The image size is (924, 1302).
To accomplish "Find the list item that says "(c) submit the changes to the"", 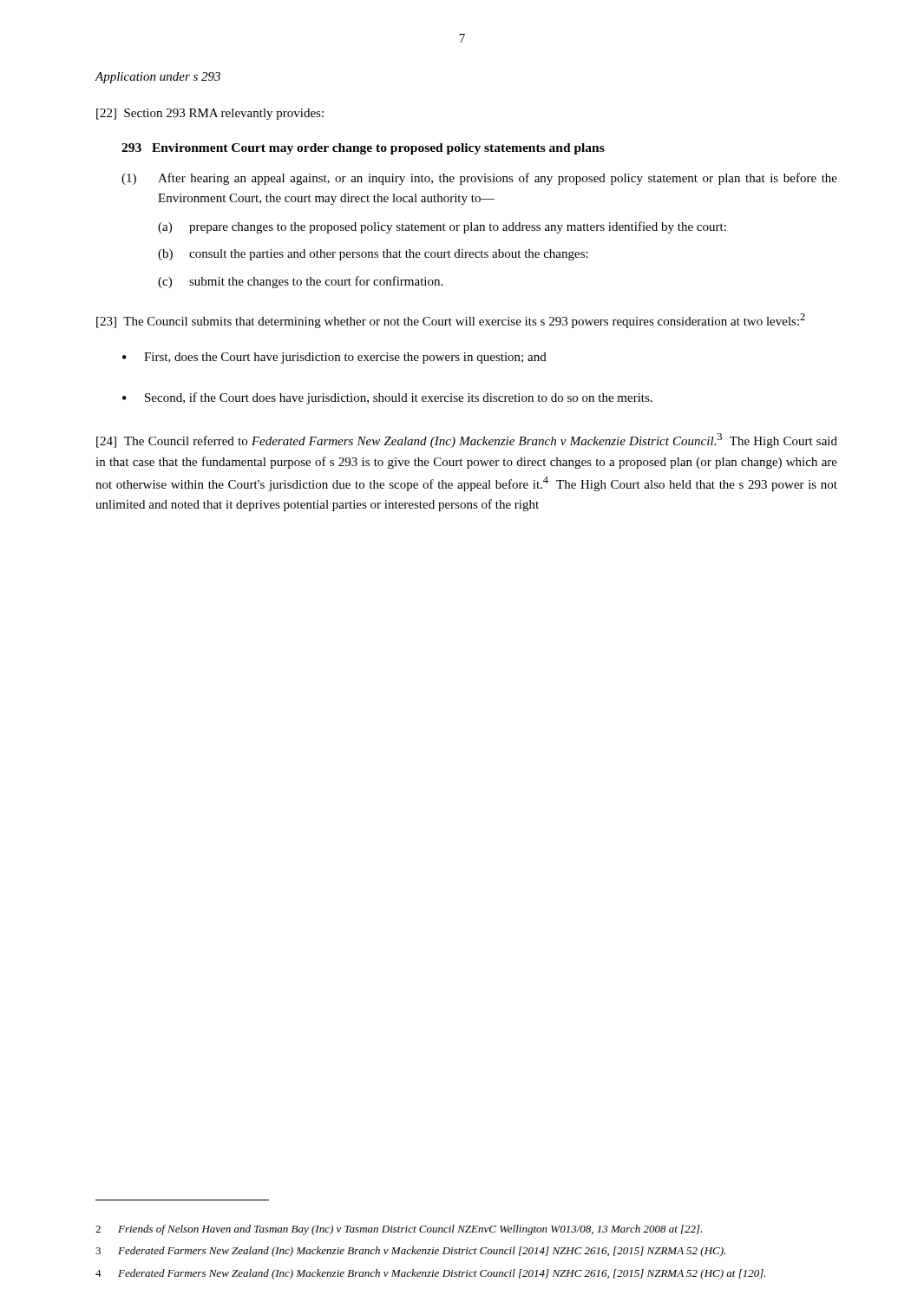I will click(300, 282).
